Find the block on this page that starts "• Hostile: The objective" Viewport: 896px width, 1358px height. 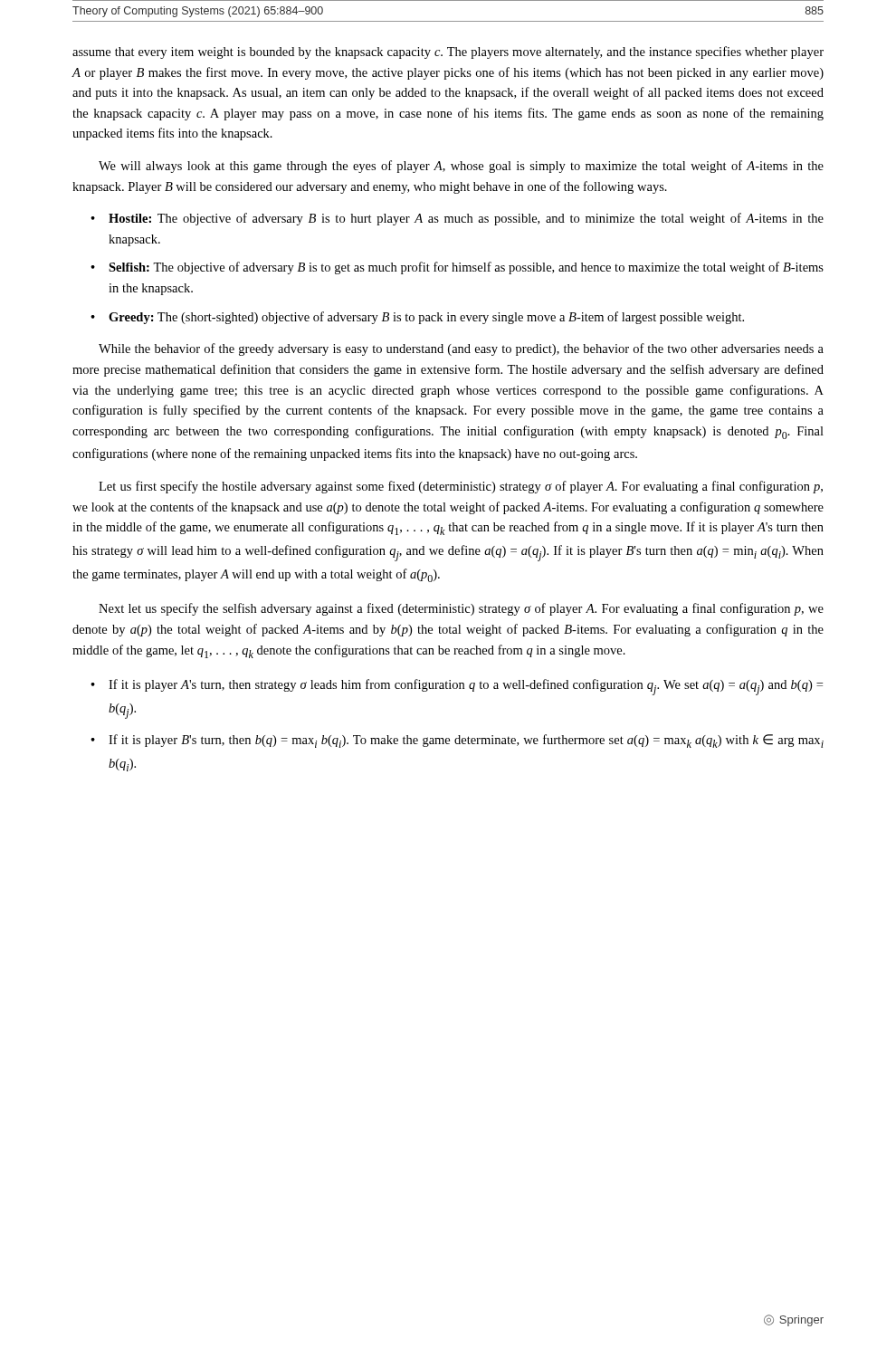pos(457,227)
